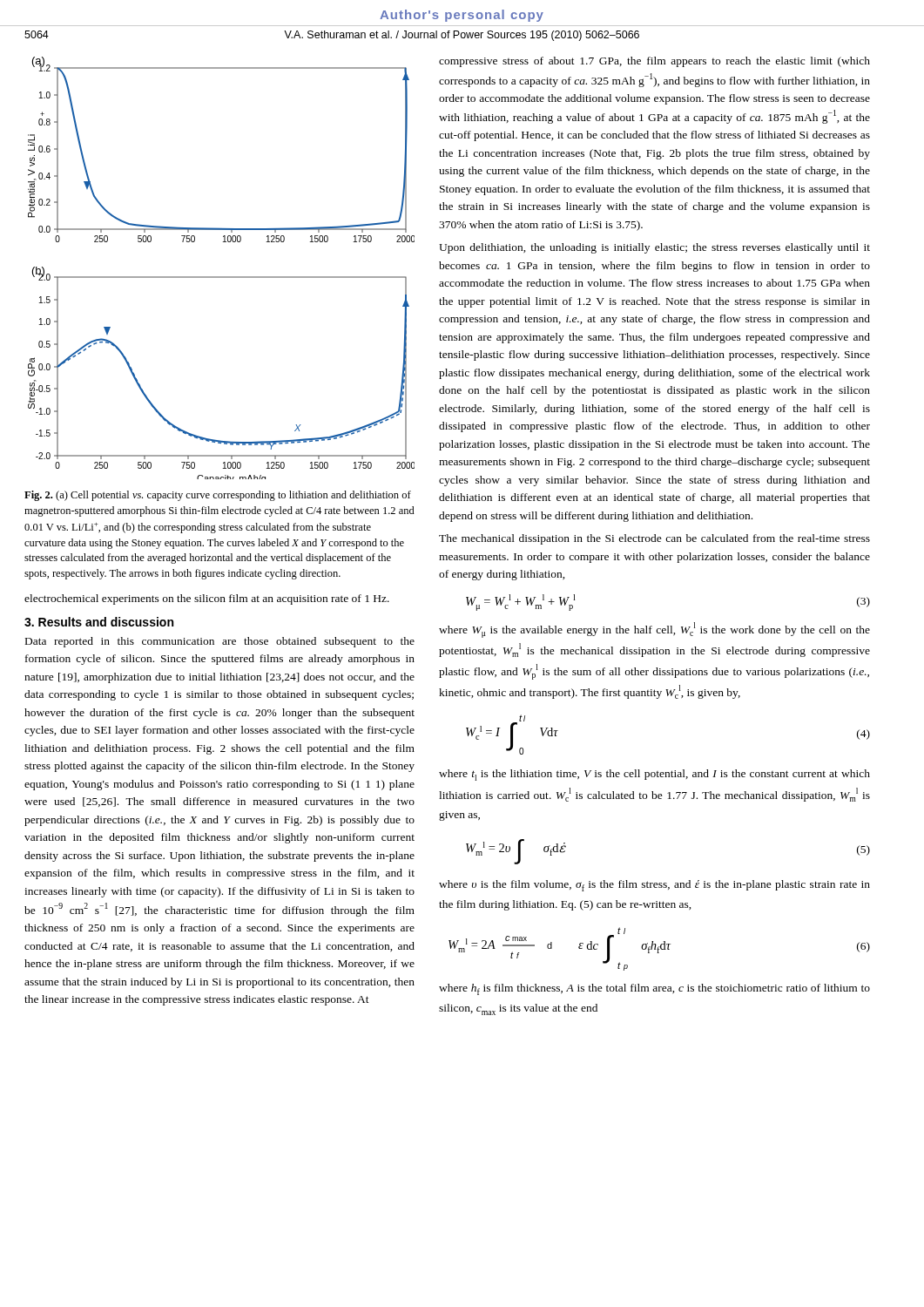
Task: Click on the block starting "Wml = 2A c max t f"
Action: (x=654, y=947)
